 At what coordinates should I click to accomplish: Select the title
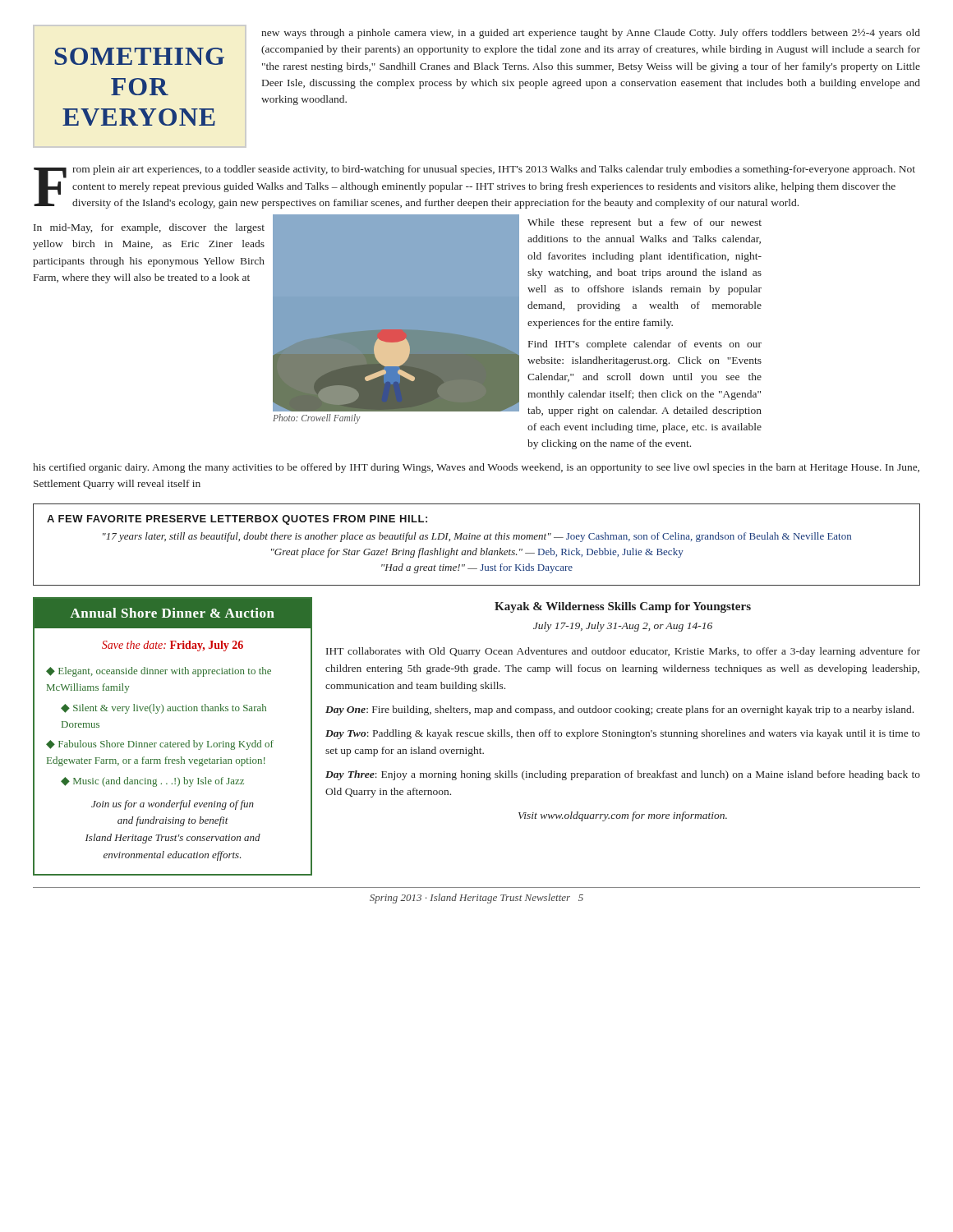tap(140, 86)
